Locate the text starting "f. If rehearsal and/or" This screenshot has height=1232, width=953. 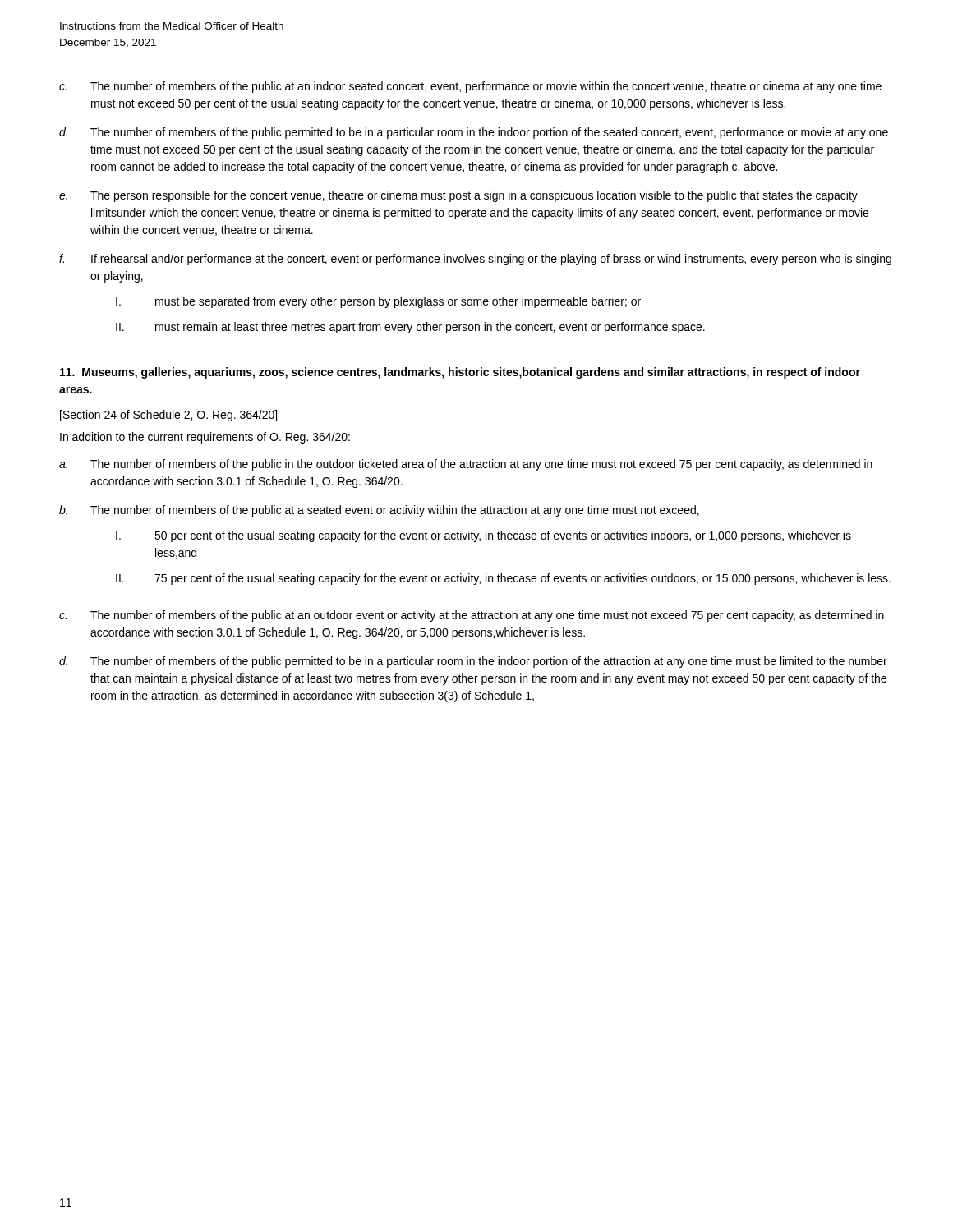coord(476,297)
